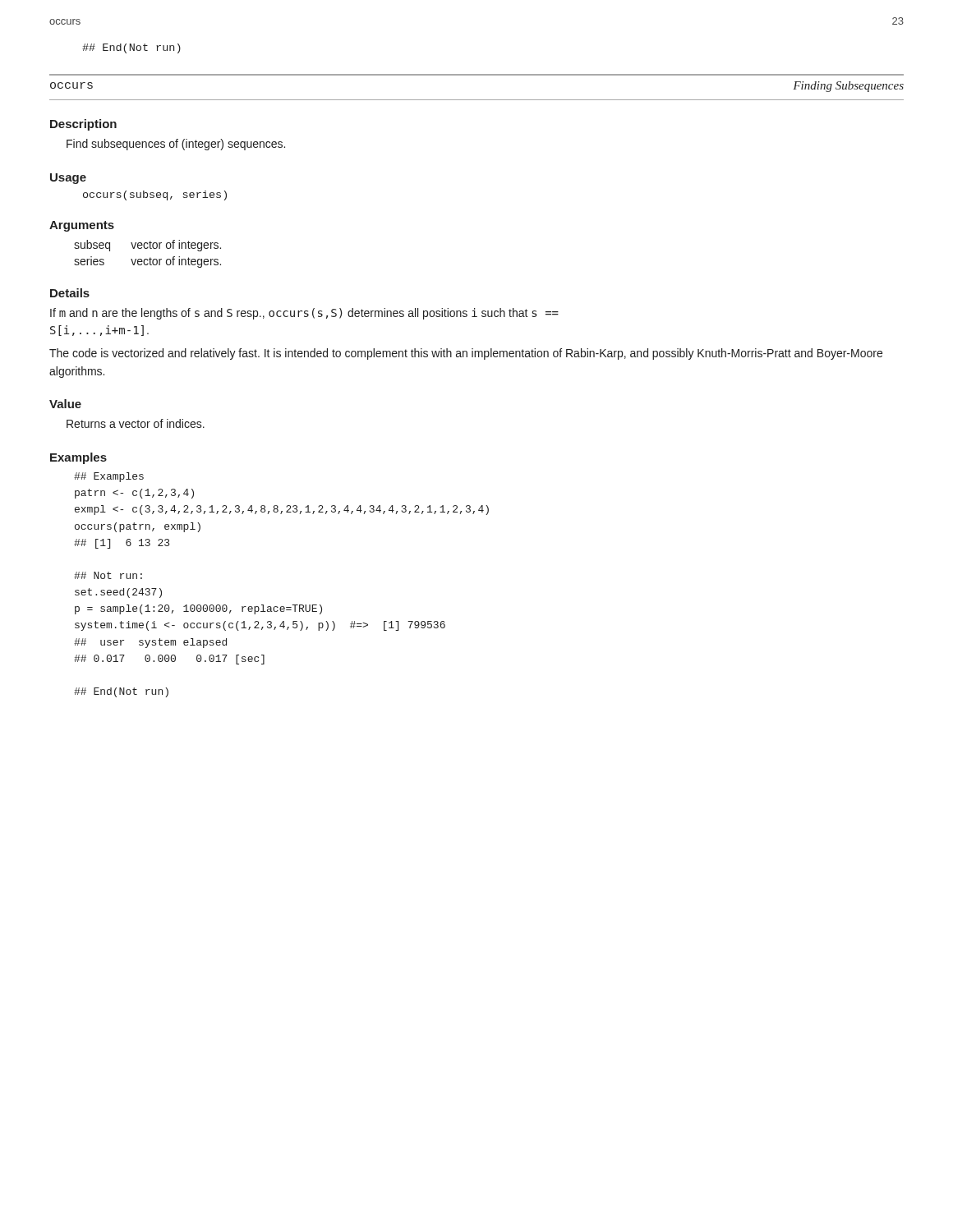
Task: Locate the table with the text "vector of integers."
Action: (x=476, y=253)
